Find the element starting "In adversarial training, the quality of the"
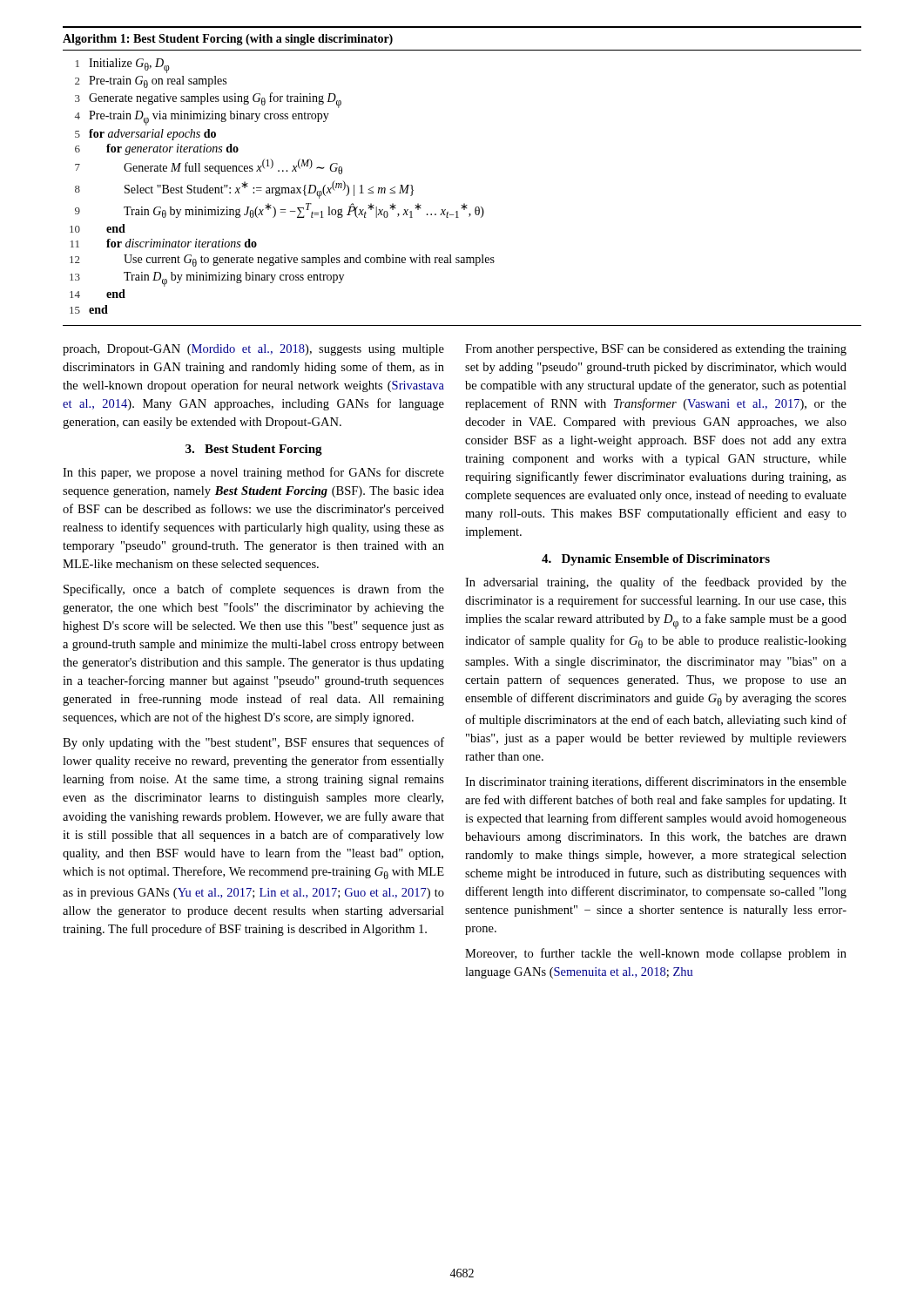This screenshot has height=1307, width=924. [x=656, y=669]
